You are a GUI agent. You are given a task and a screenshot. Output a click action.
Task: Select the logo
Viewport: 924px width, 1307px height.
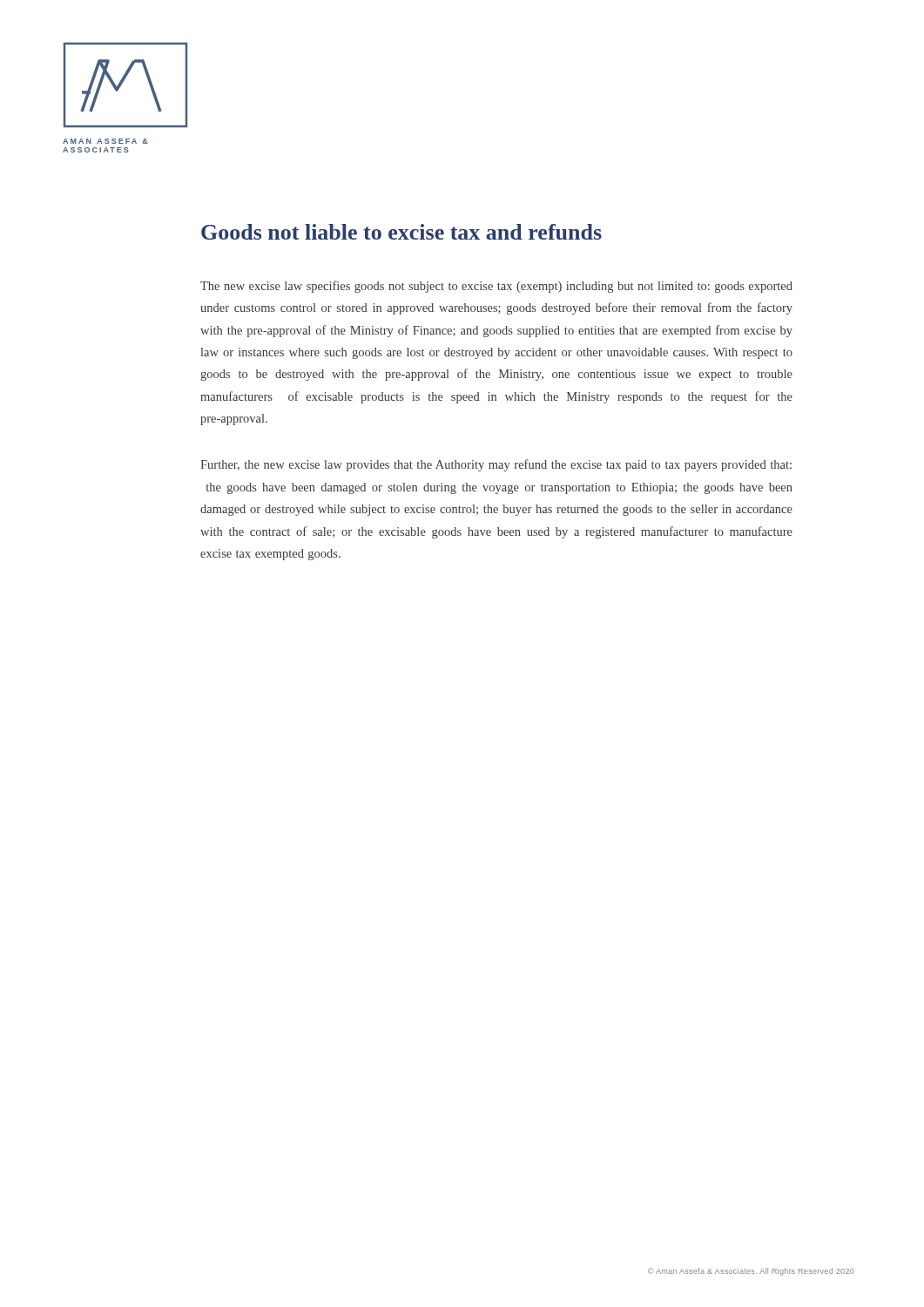click(x=141, y=98)
